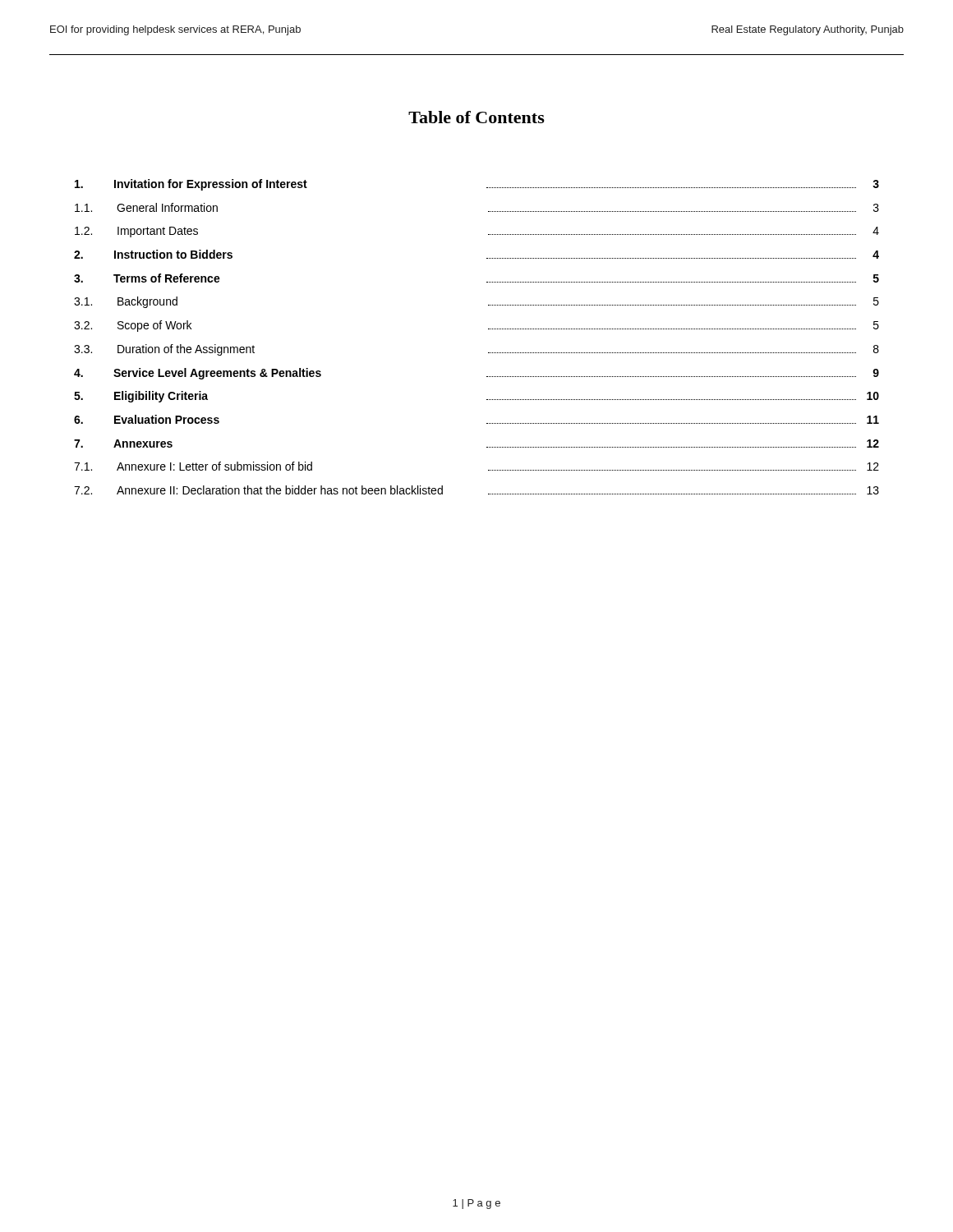This screenshot has height=1232, width=953.
Task: Click where it says "3.2. Scope of Work 5"
Action: (x=157, y=326)
